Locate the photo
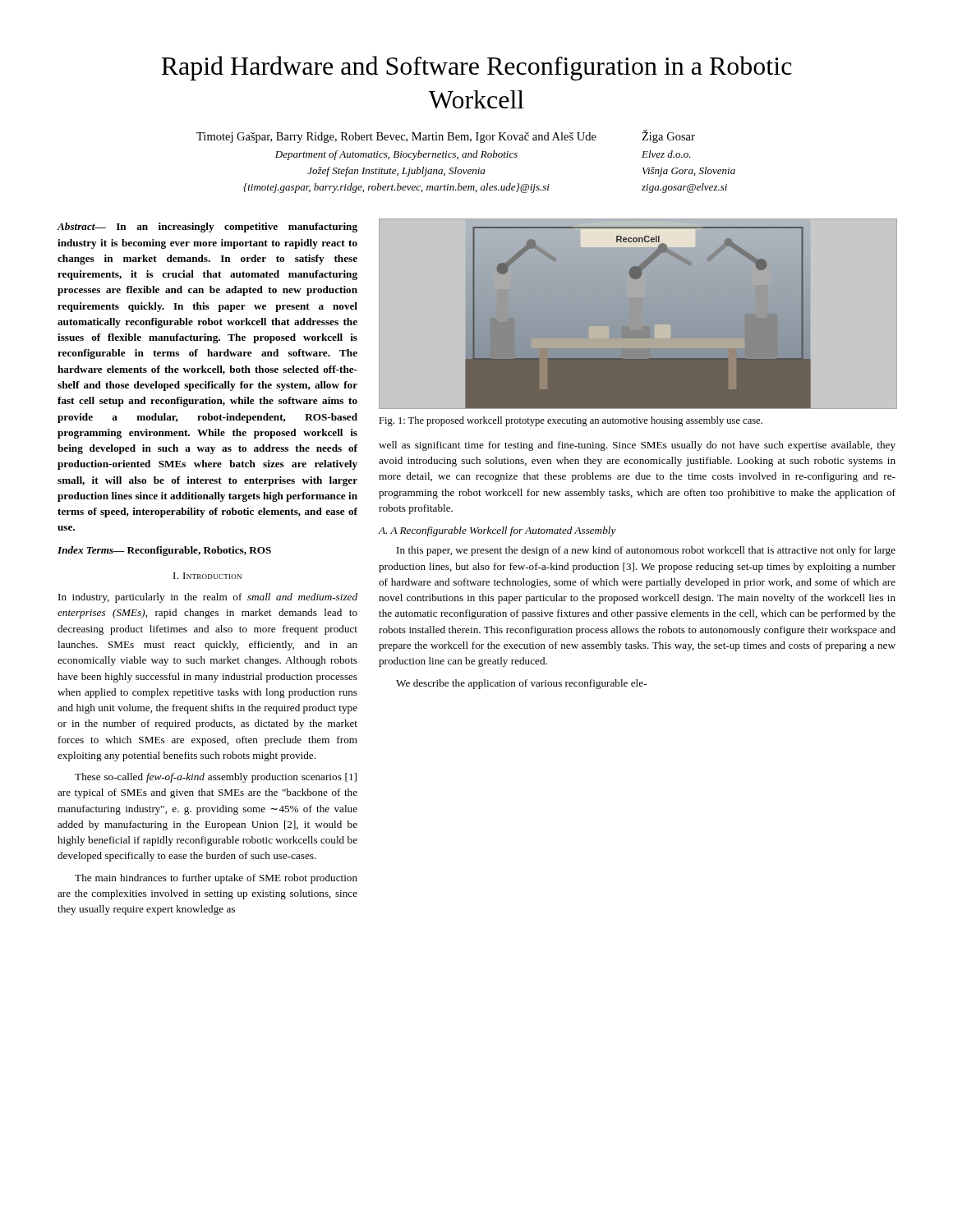Image resolution: width=953 pixels, height=1232 pixels. click(x=637, y=314)
